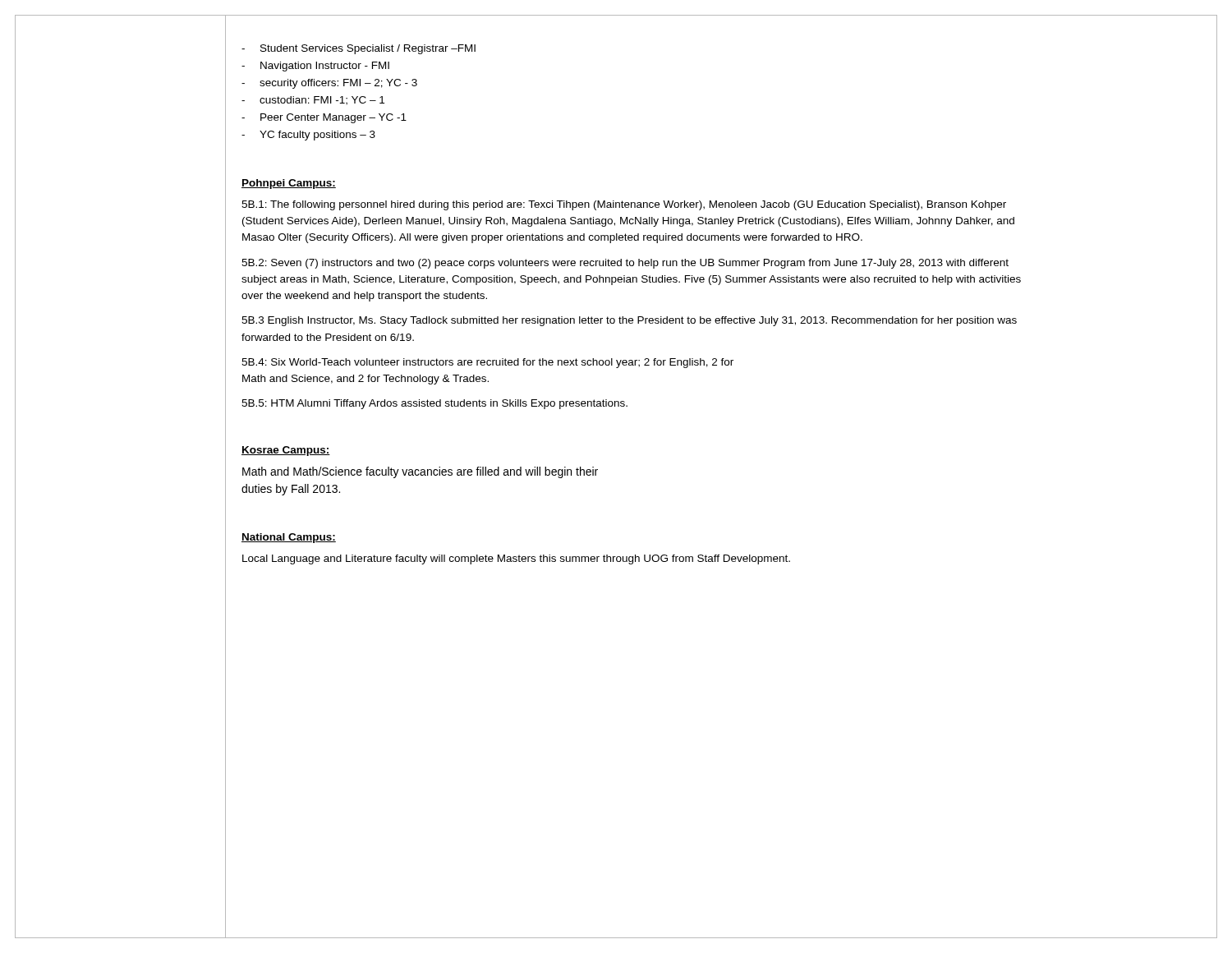Click the passage that begins "5B.4: Six World-Teach"

point(488,370)
